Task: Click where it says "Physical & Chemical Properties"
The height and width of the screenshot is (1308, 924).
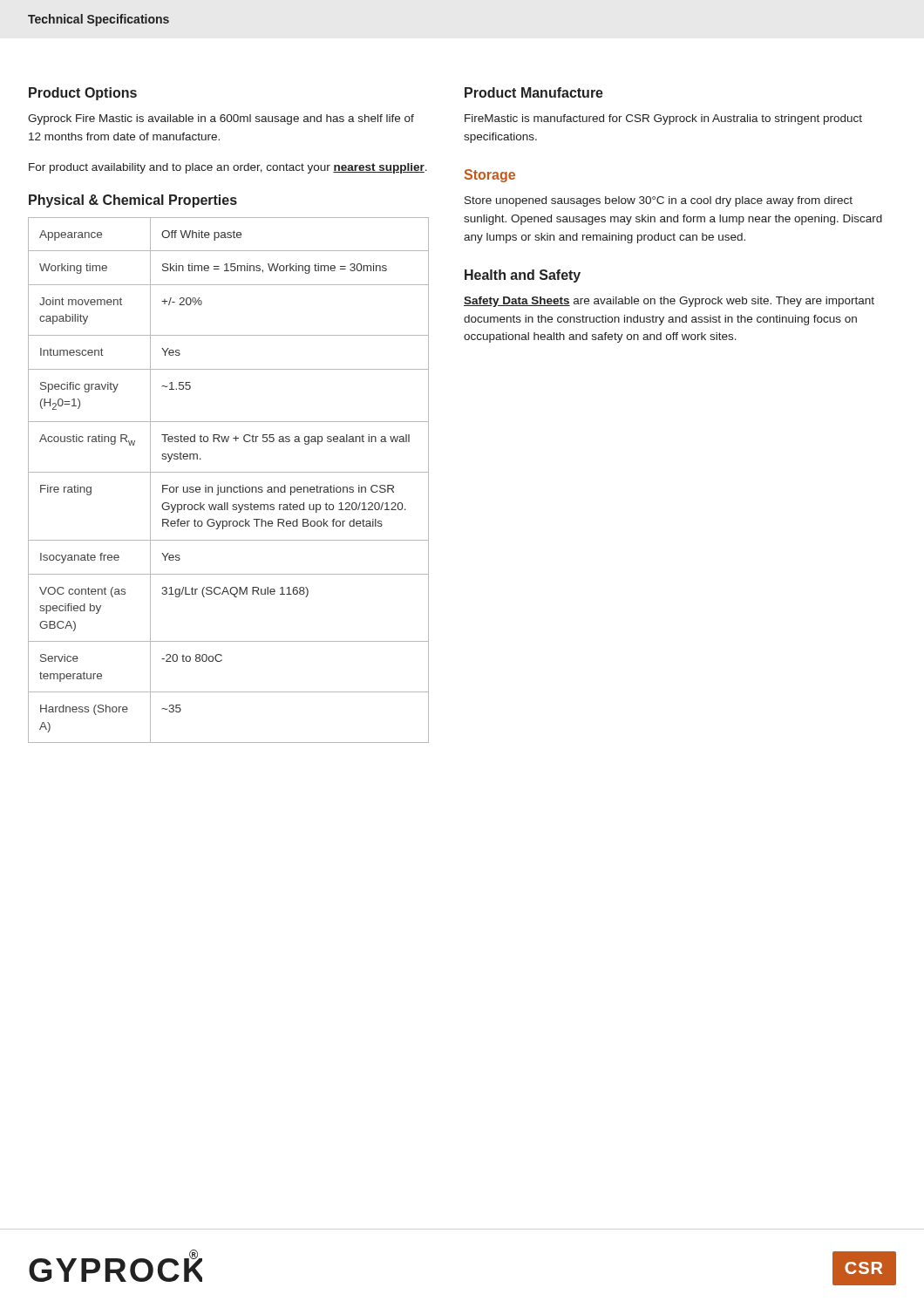Action: tap(133, 200)
